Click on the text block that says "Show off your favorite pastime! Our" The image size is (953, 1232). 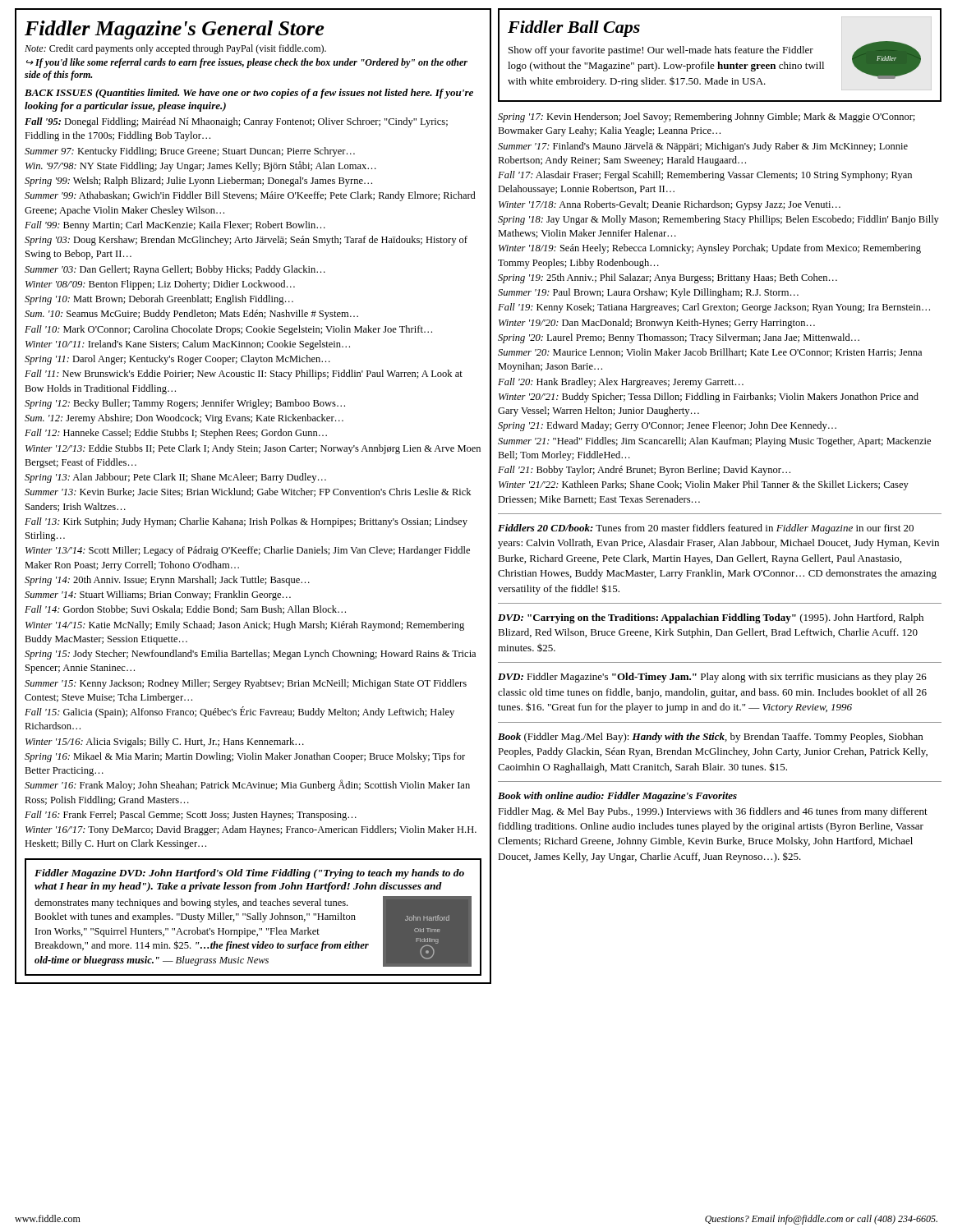666,65
